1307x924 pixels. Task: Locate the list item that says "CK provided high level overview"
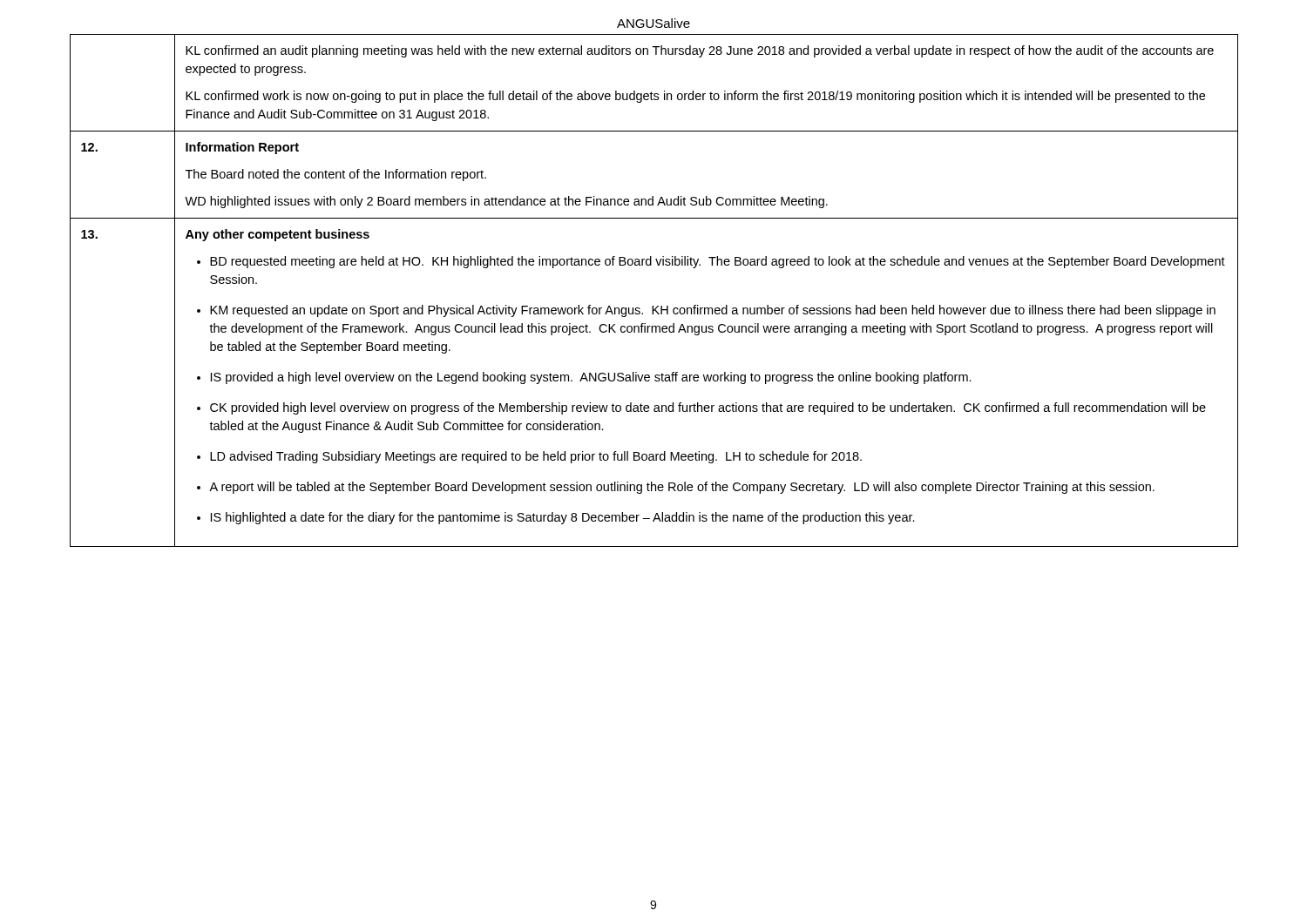tap(708, 417)
